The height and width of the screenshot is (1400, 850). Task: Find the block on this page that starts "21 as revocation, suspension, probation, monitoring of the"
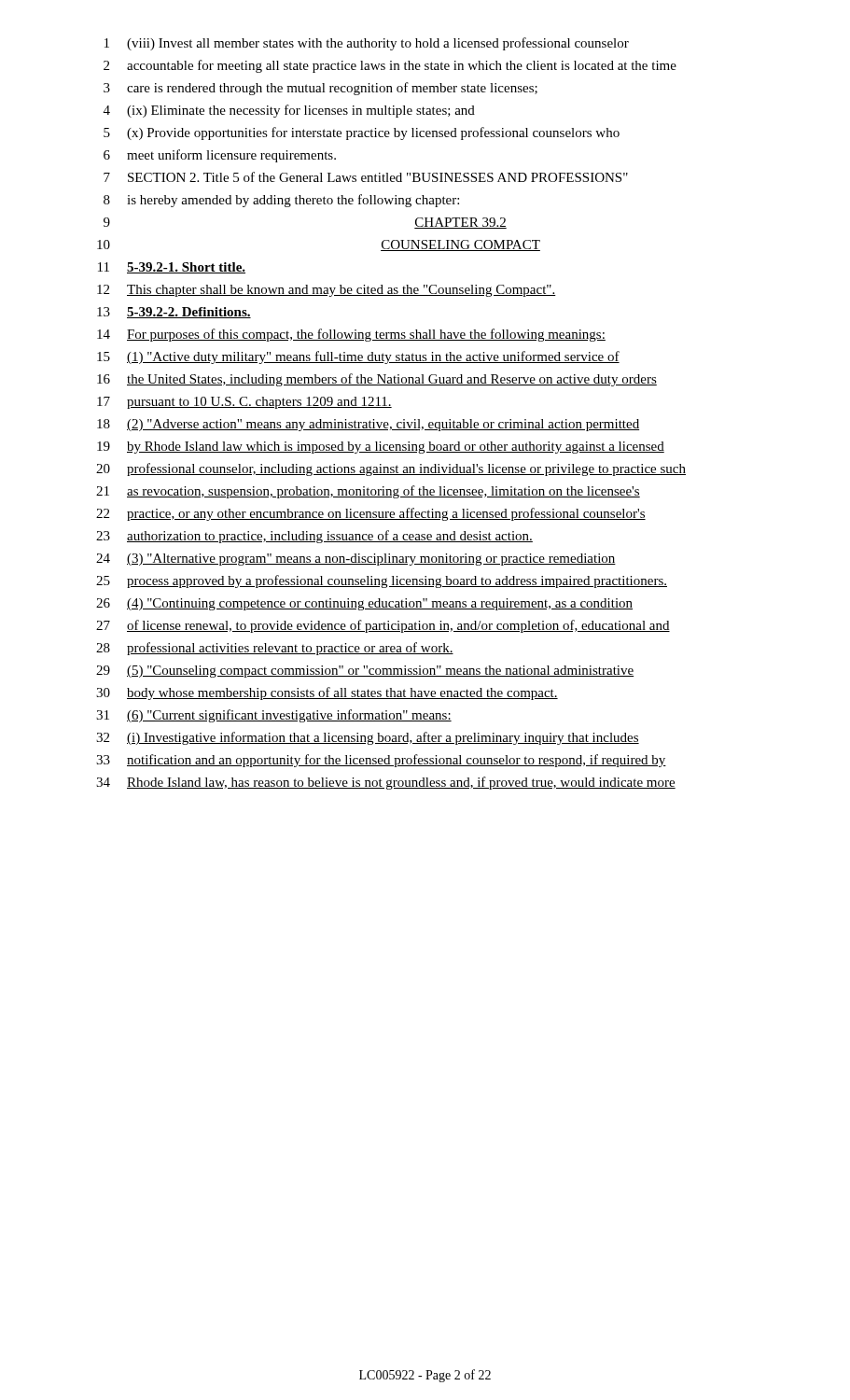coord(434,492)
